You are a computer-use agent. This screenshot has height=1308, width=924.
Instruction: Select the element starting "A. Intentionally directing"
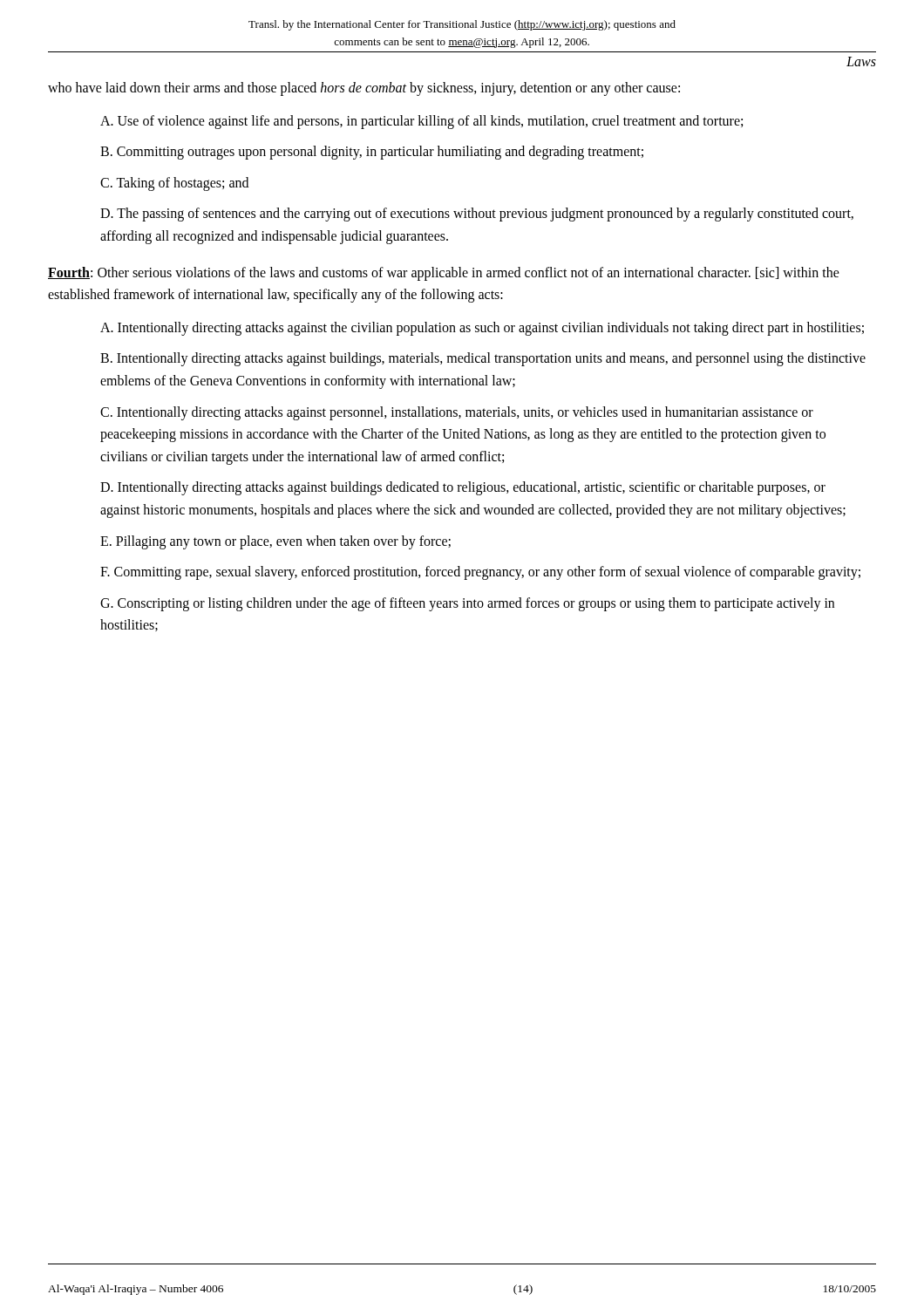click(x=483, y=327)
